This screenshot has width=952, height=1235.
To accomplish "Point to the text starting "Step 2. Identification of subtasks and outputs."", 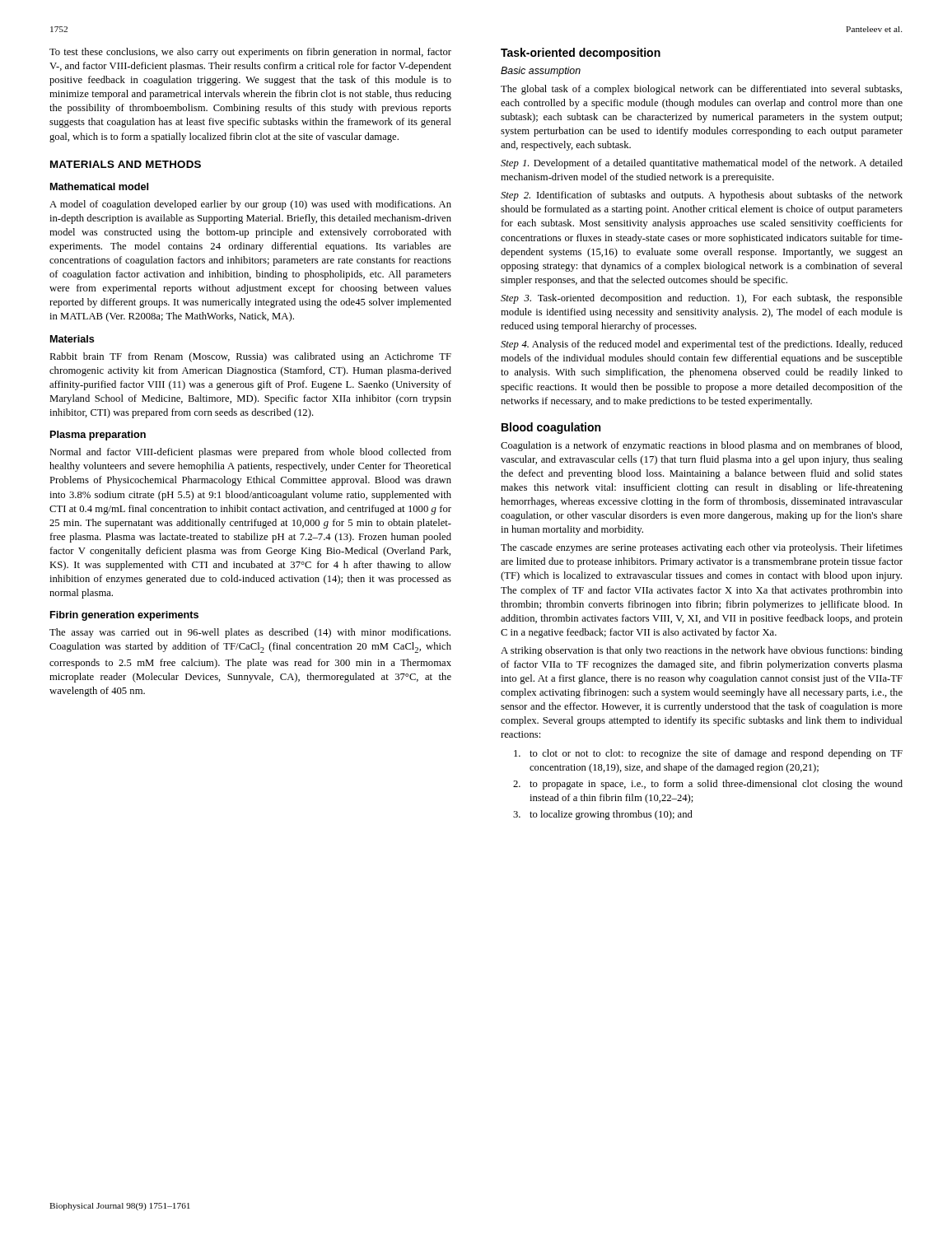I will click(702, 238).
